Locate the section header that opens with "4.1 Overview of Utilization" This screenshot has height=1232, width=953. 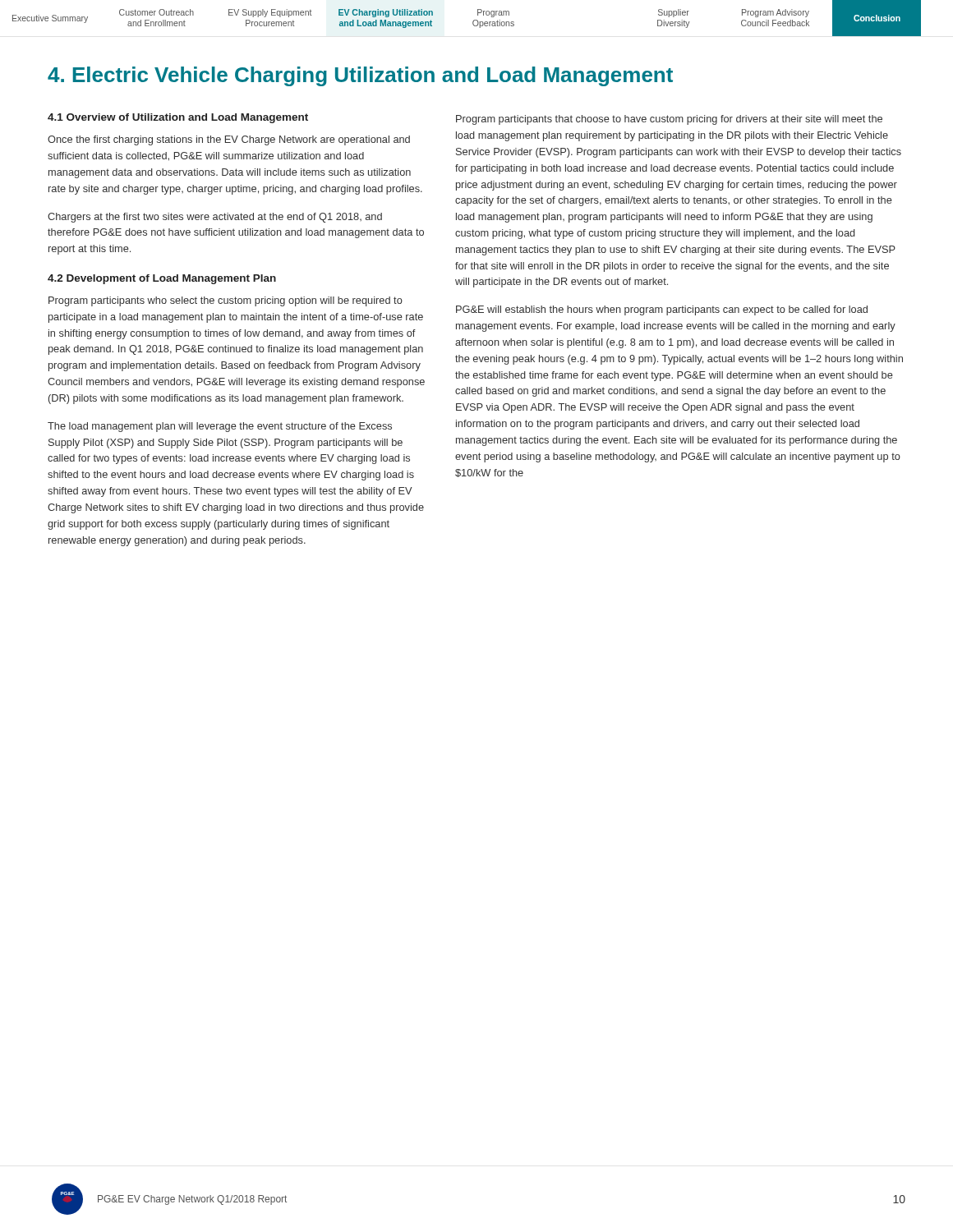(x=178, y=117)
